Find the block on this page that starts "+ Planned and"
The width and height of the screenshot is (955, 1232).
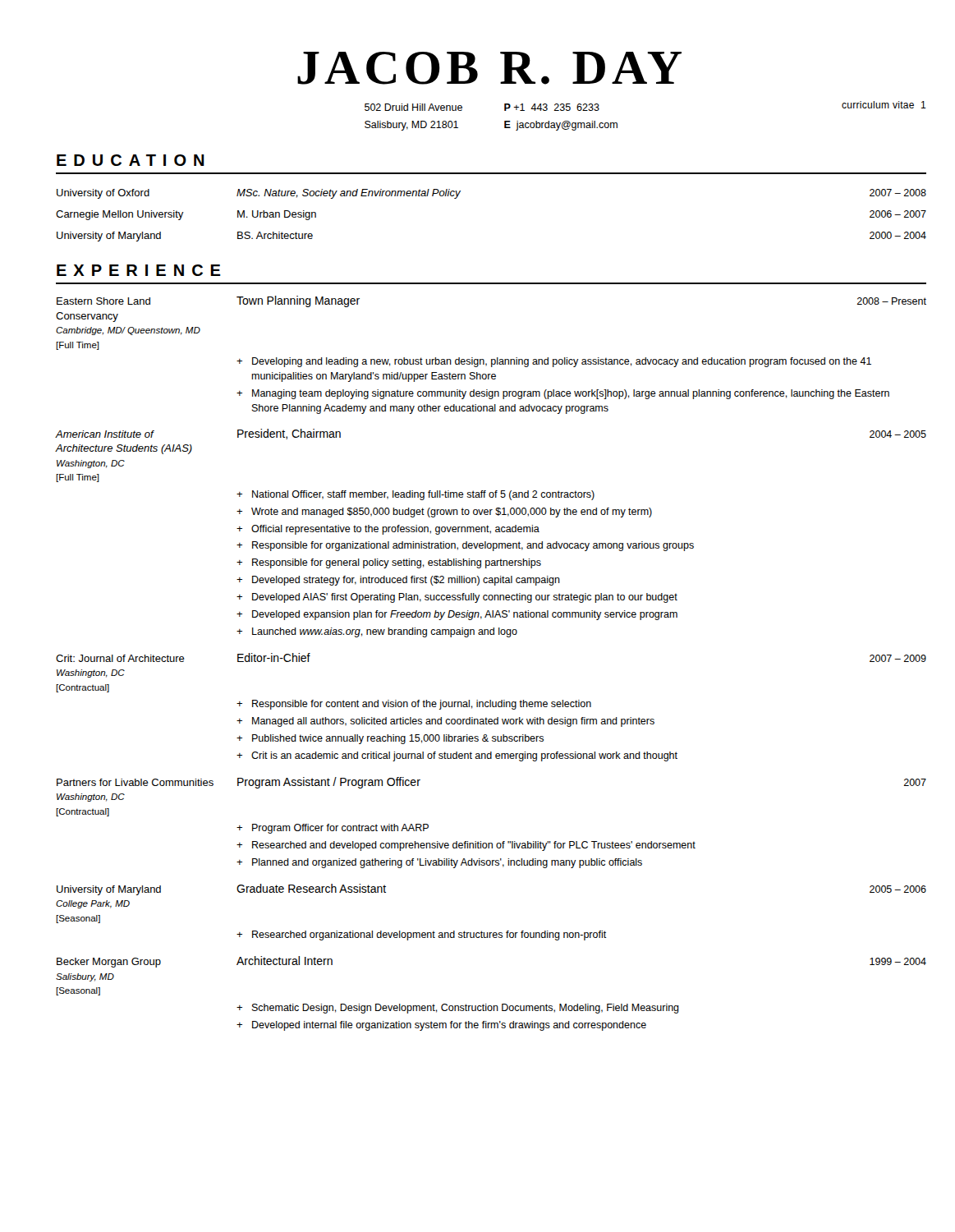[581, 863]
